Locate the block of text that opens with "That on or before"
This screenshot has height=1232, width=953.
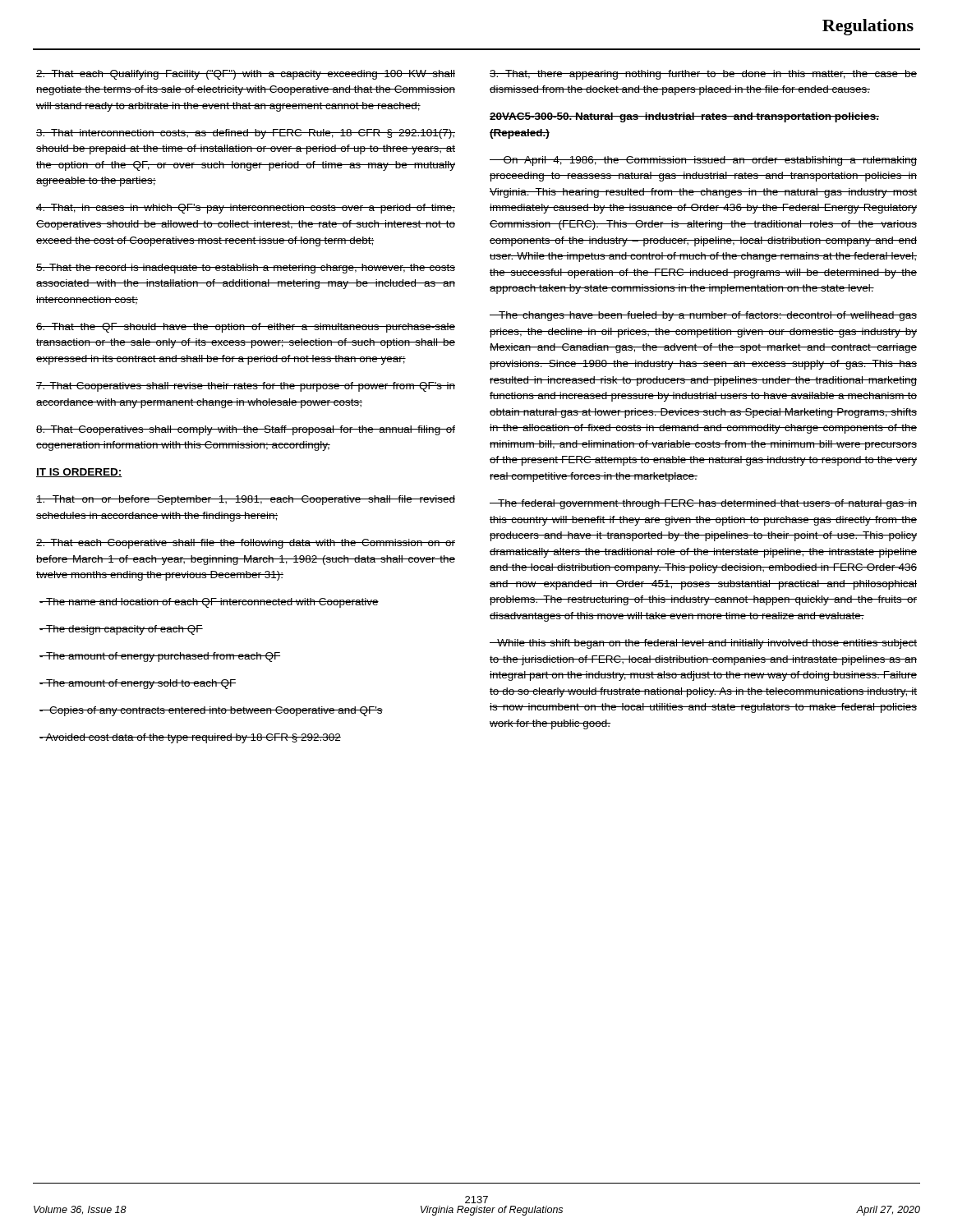click(246, 508)
